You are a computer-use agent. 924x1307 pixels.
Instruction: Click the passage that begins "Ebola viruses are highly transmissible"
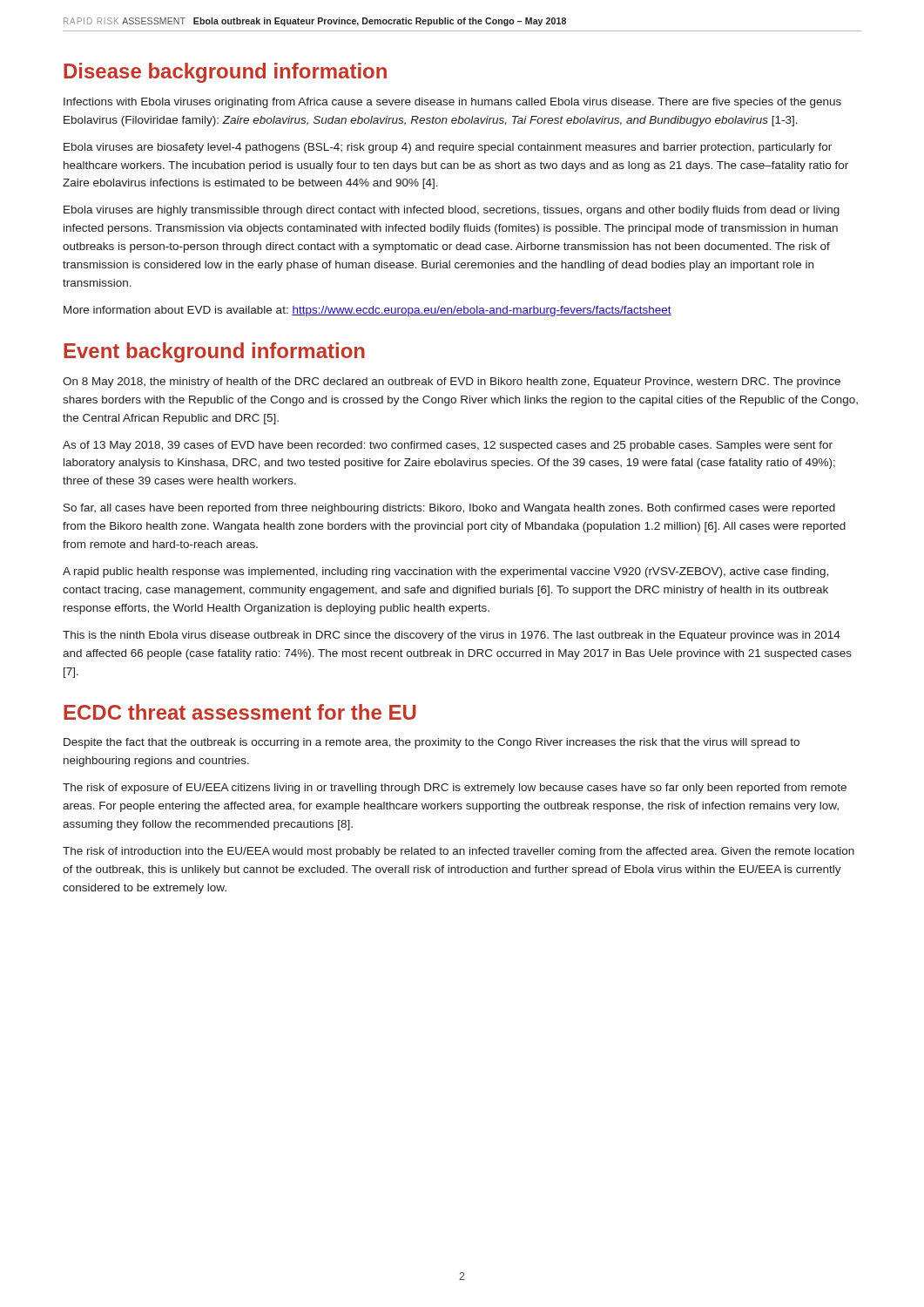tap(451, 246)
